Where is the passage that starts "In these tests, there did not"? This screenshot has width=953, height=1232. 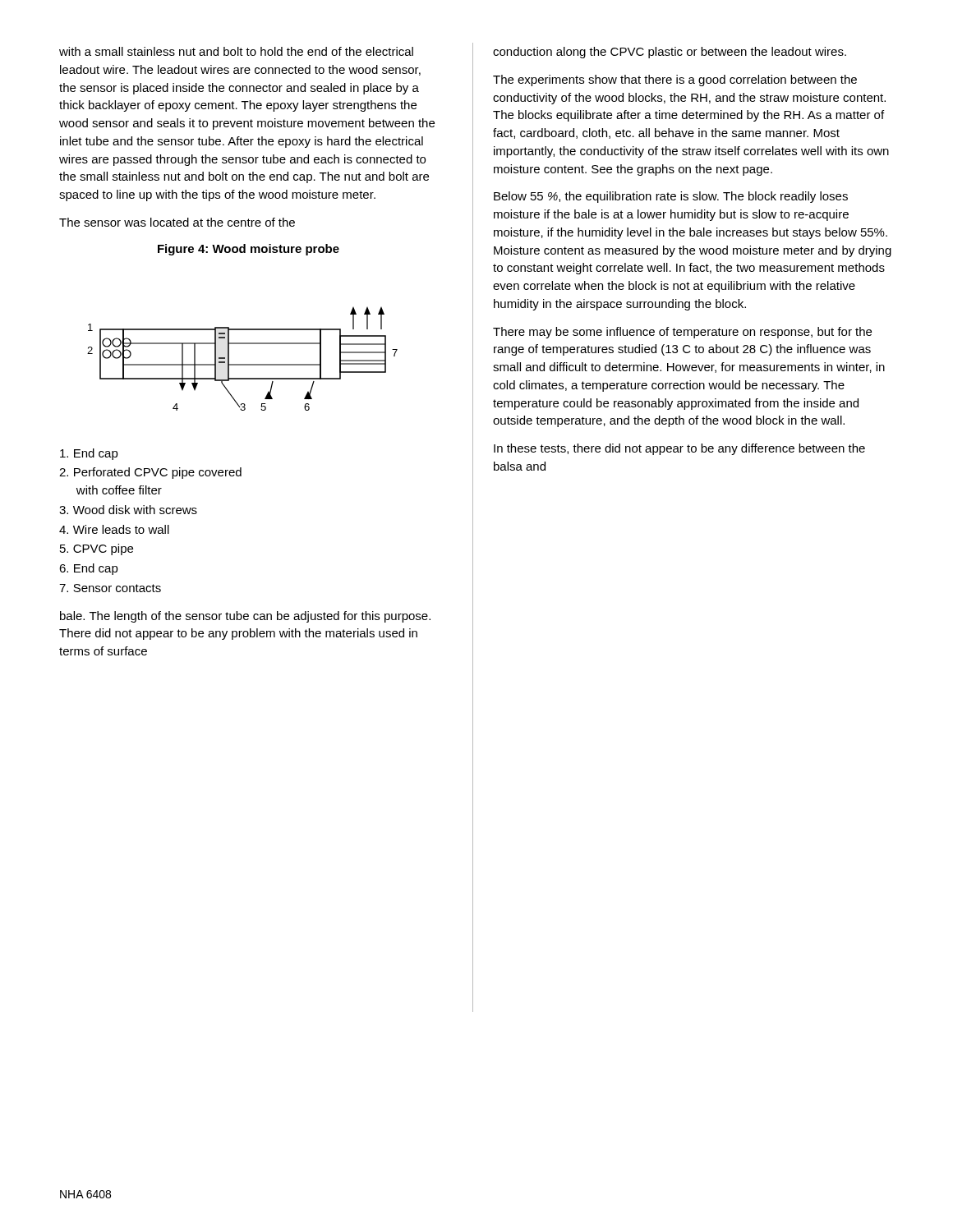click(693, 457)
